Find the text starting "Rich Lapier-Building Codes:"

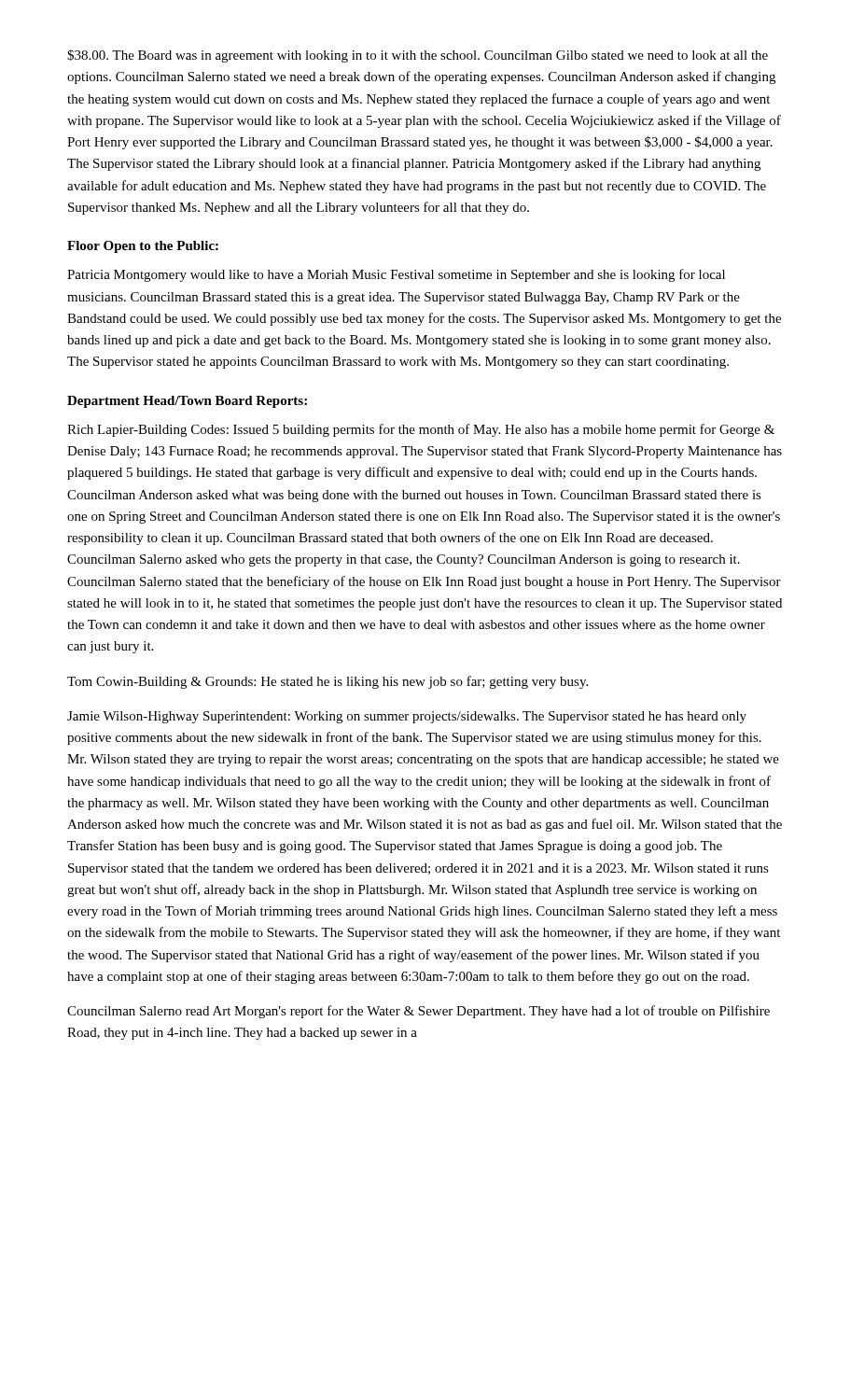(x=425, y=538)
